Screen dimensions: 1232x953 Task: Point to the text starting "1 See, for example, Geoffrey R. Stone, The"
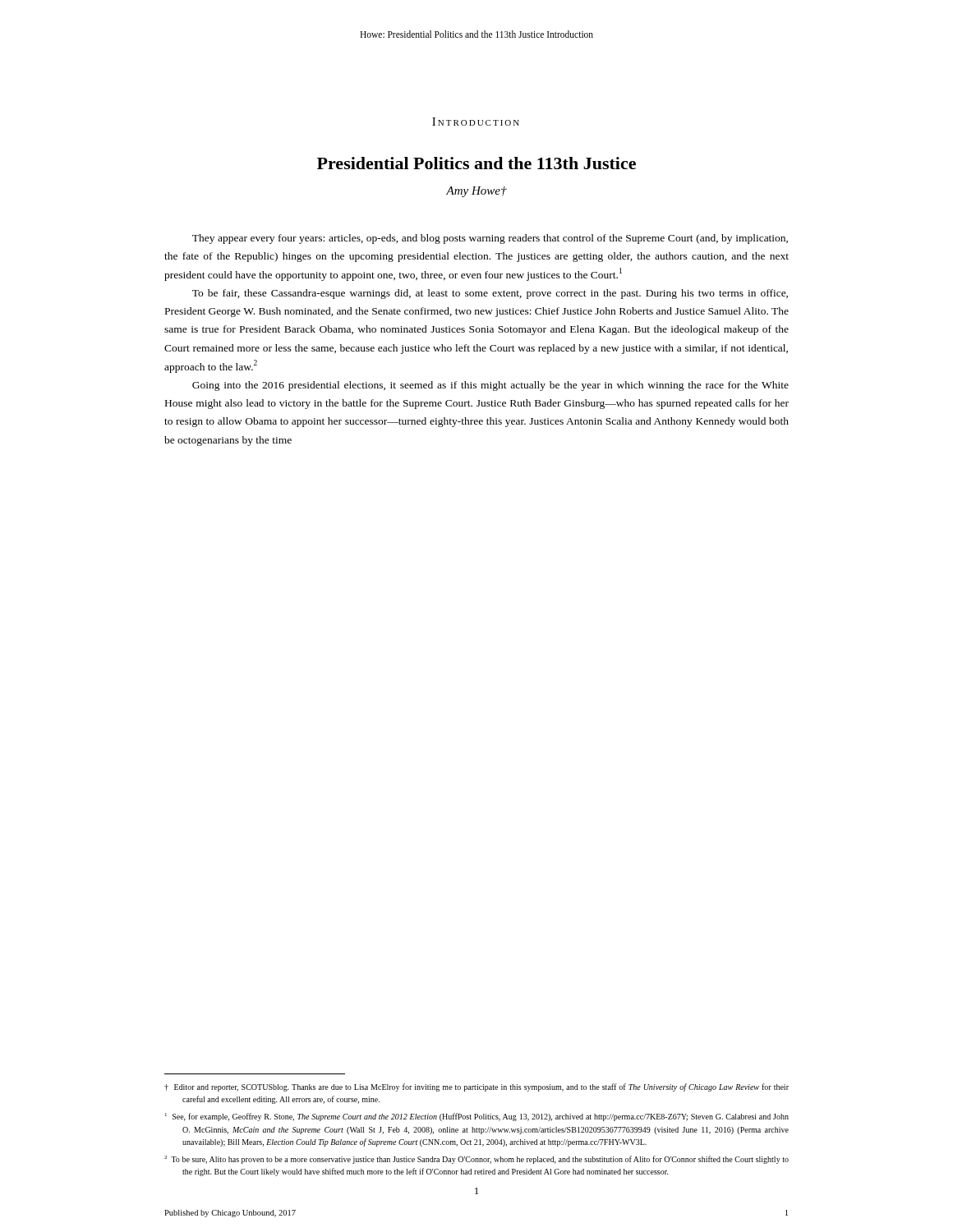tap(476, 1129)
